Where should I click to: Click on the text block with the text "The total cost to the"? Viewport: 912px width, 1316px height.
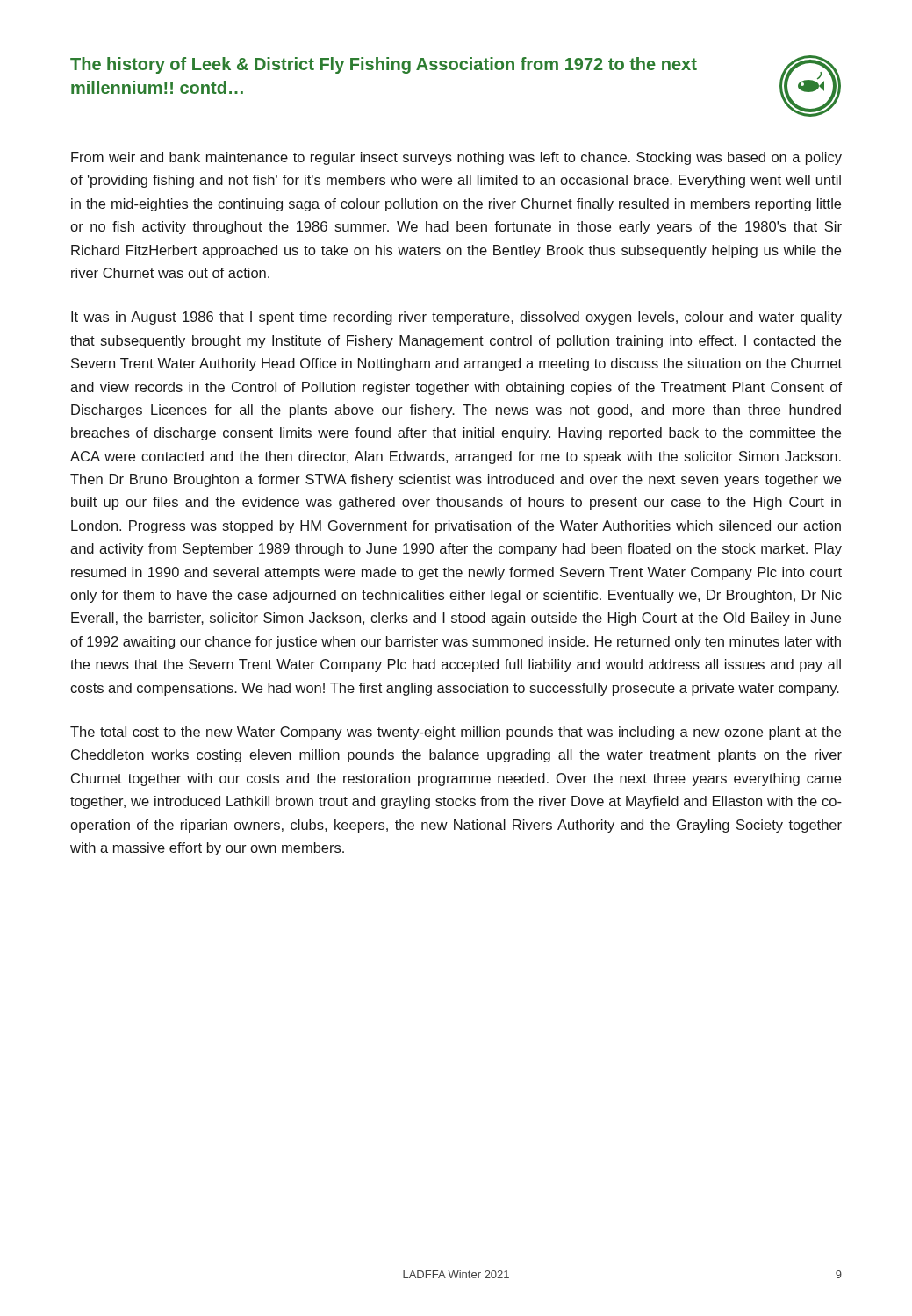tap(456, 790)
